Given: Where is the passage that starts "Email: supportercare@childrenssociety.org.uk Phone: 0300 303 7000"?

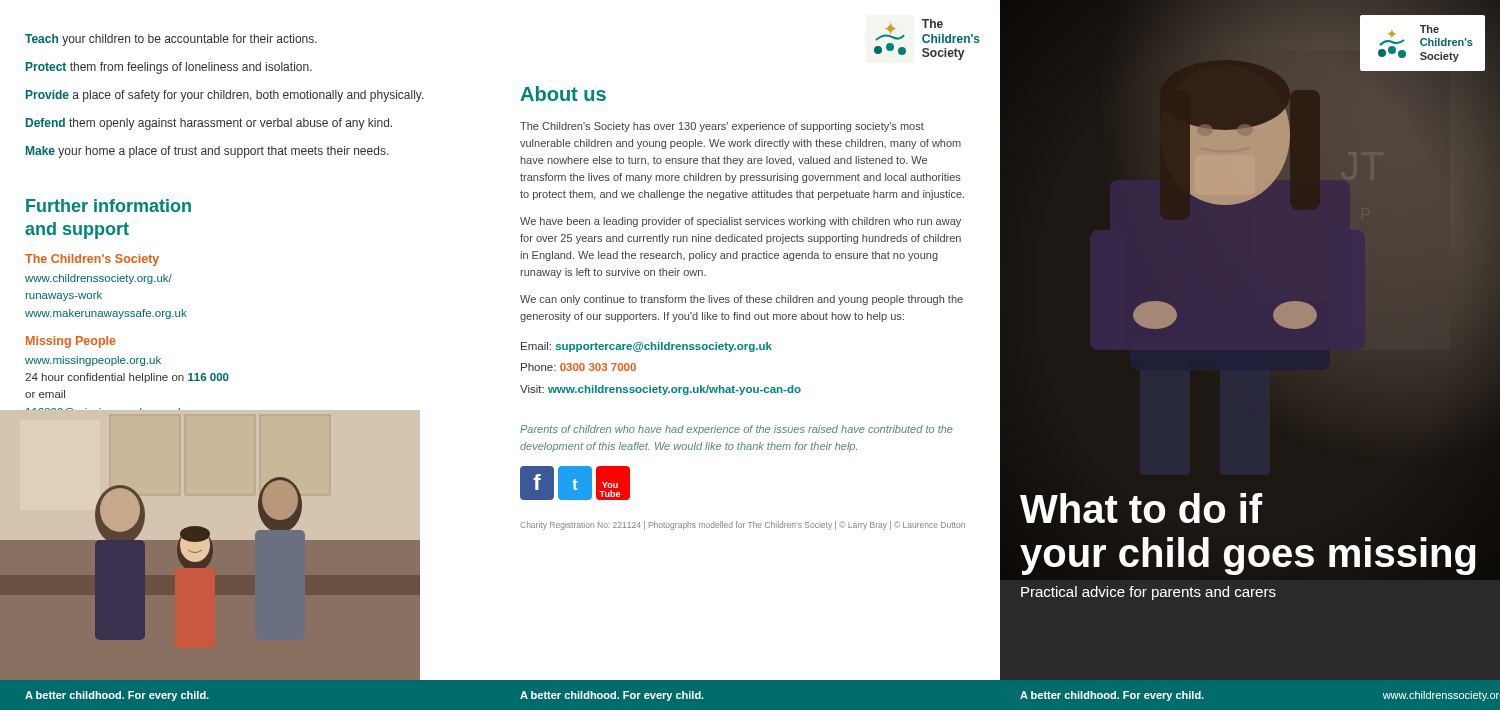Looking at the screenshot, I should pyautogui.click(x=646, y=347).
